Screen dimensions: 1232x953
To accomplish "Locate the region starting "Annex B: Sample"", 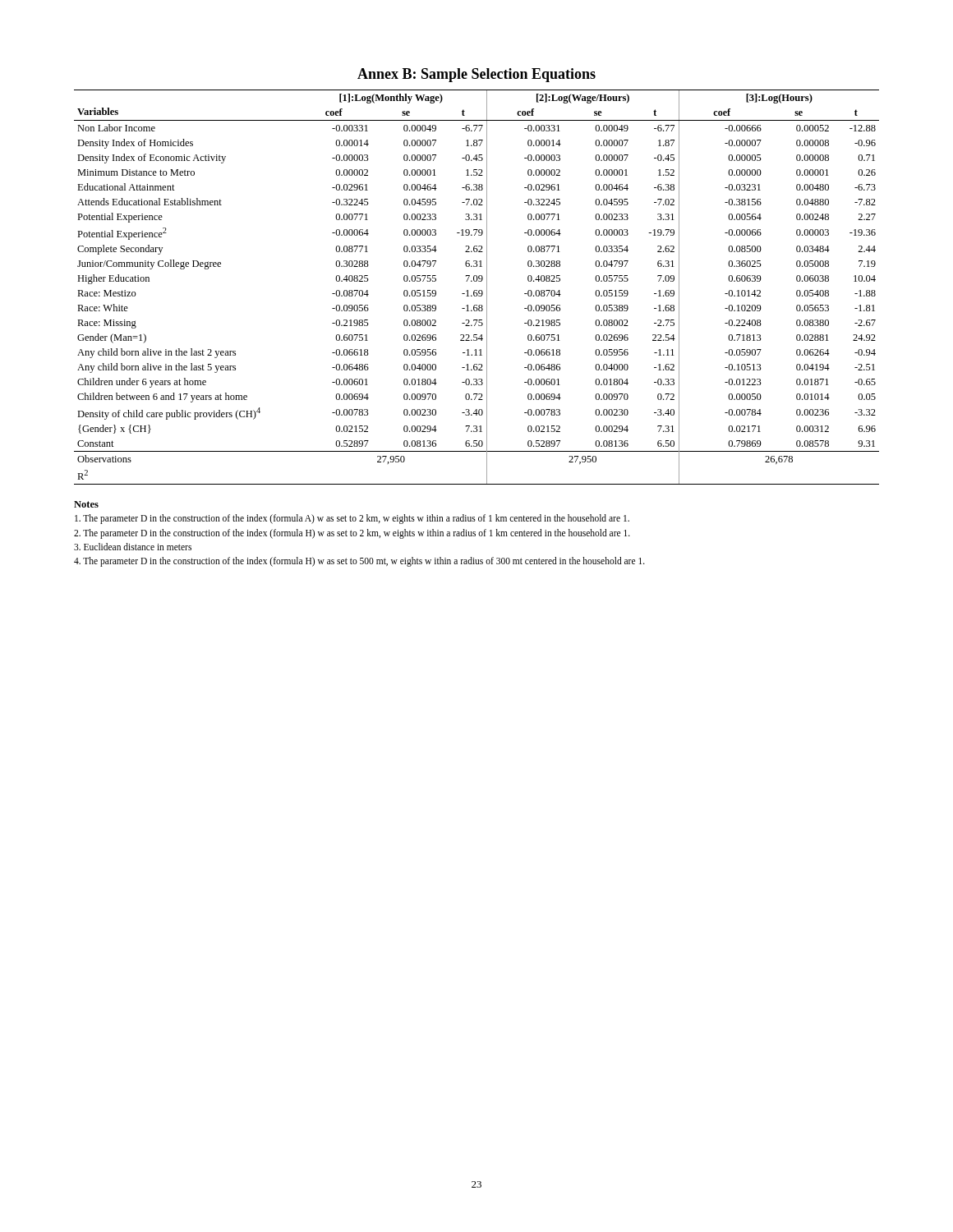I will tap(476, 74).
